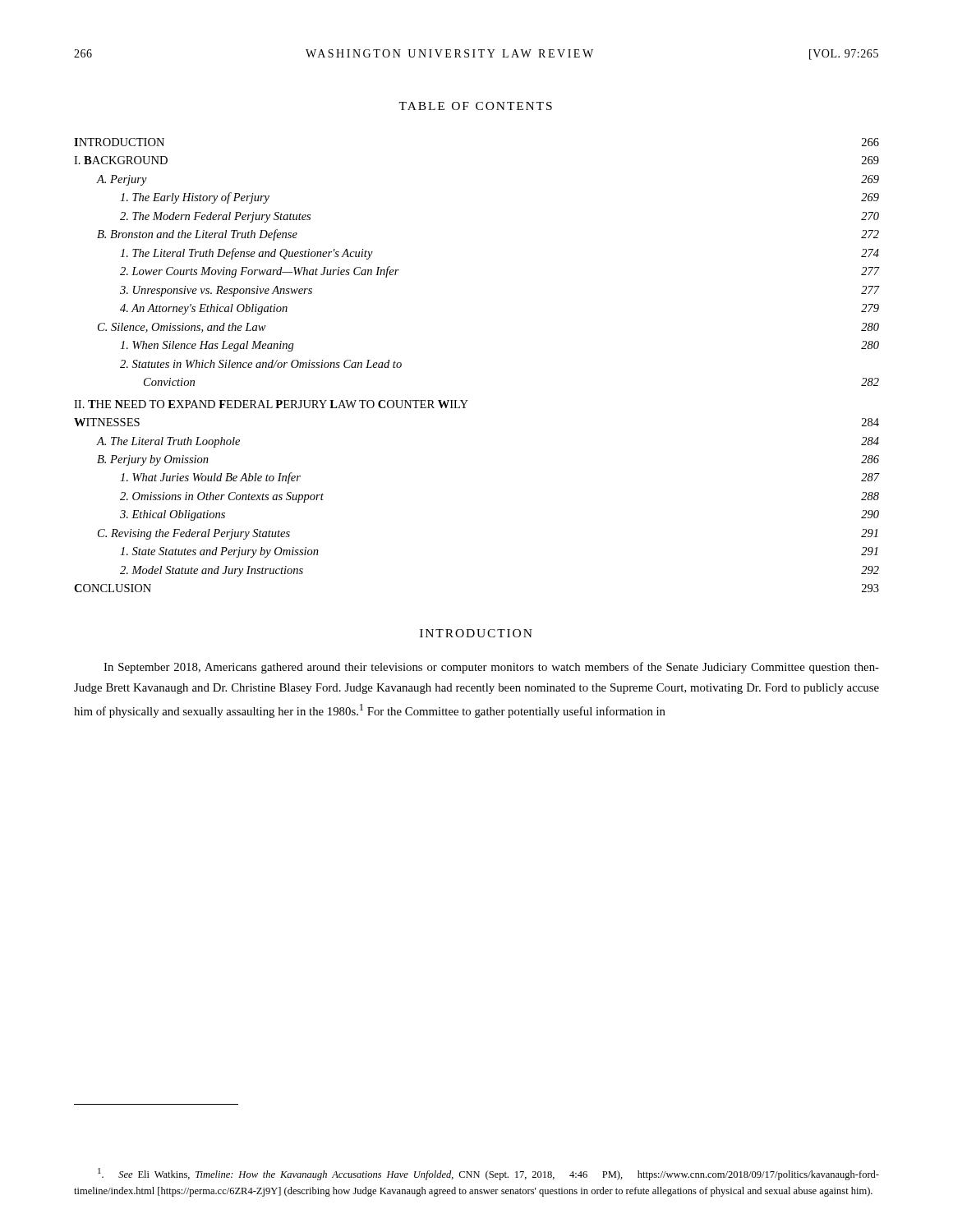The width and height of the screenshot is (953, 1232).
Task: Click on the list item that reads "3. Ethical Obligations"
Action: 171,516
